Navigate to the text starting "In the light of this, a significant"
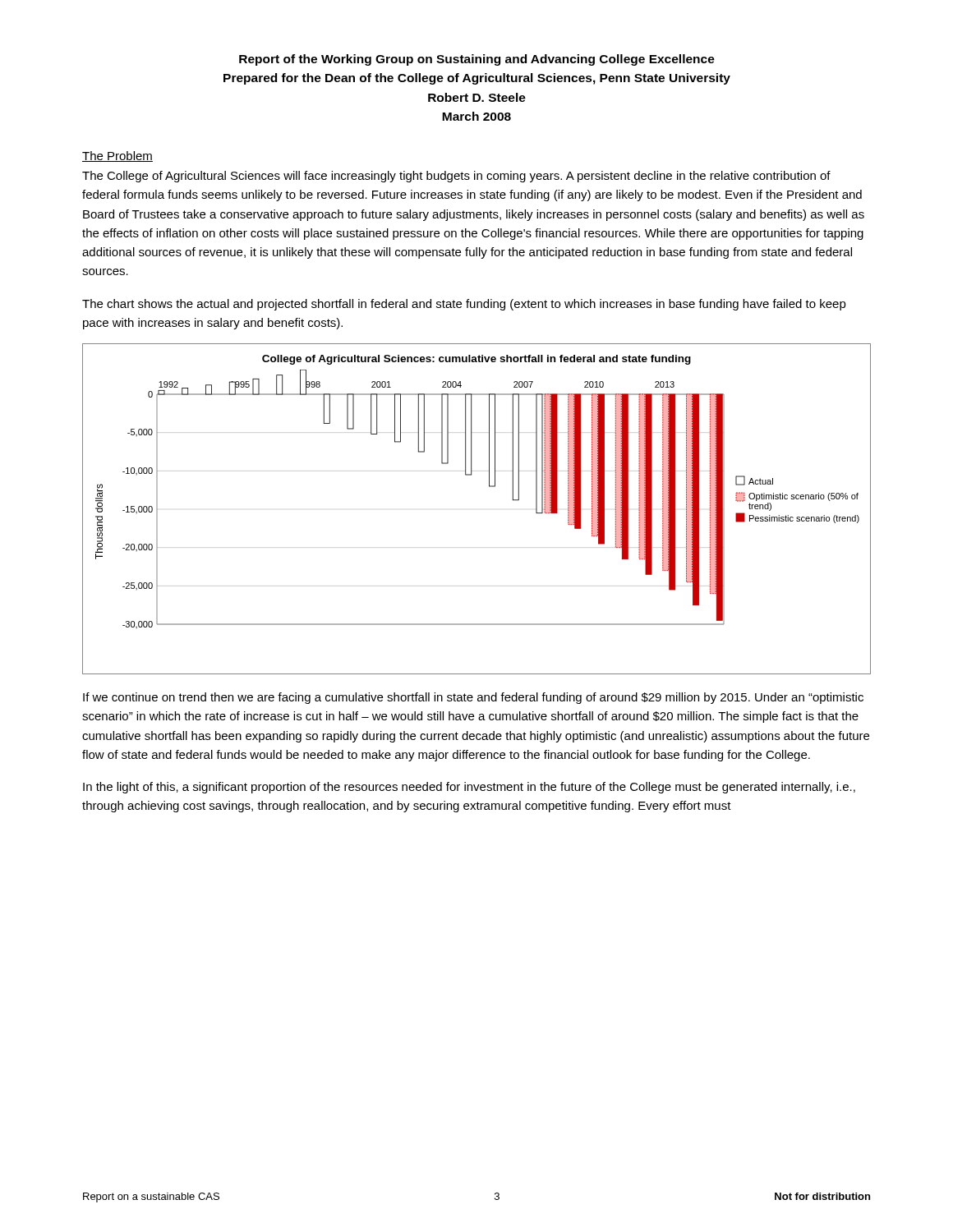The image size is (953, 1232). (469, 796)
